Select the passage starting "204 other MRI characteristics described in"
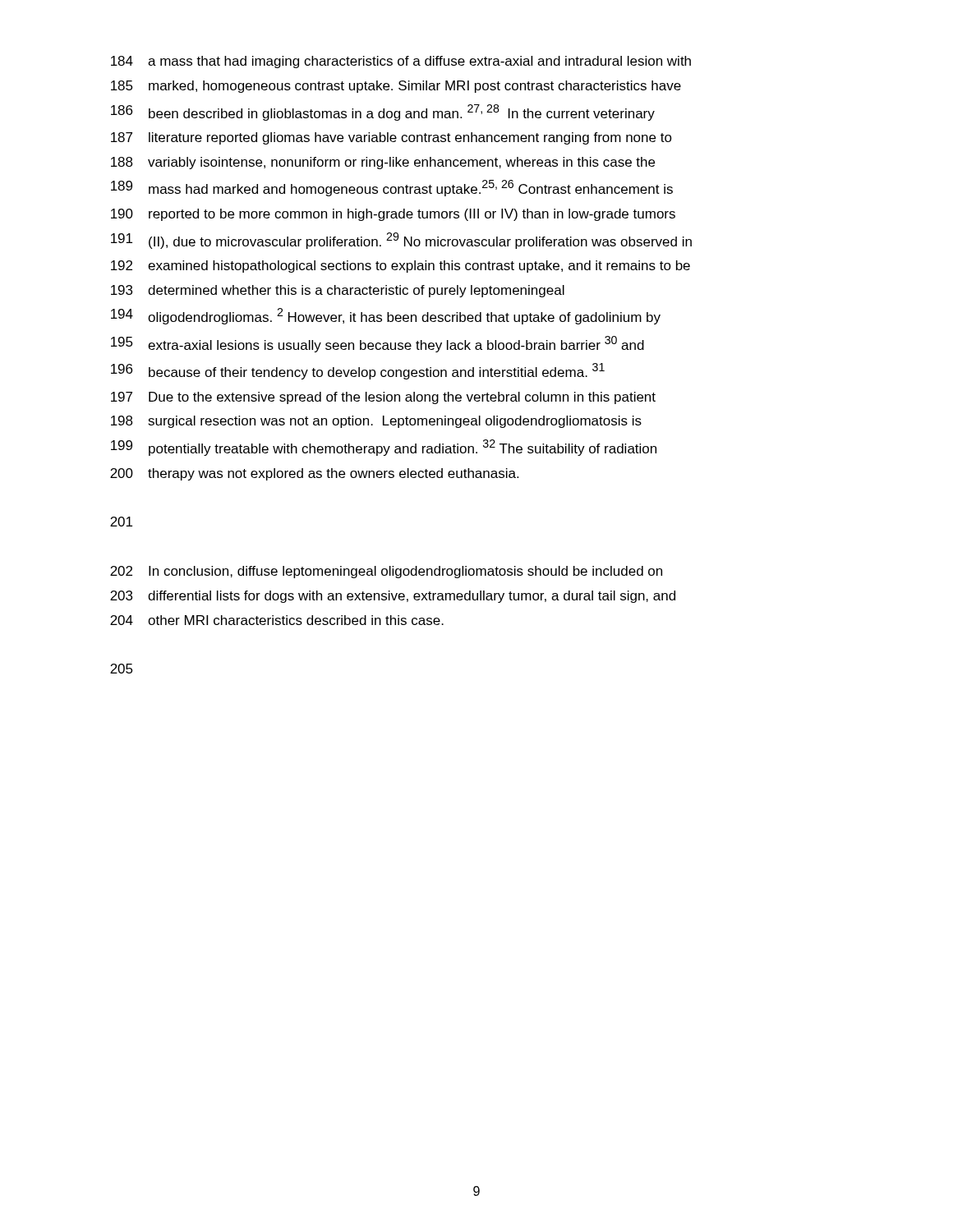 (x=277, y=620)
